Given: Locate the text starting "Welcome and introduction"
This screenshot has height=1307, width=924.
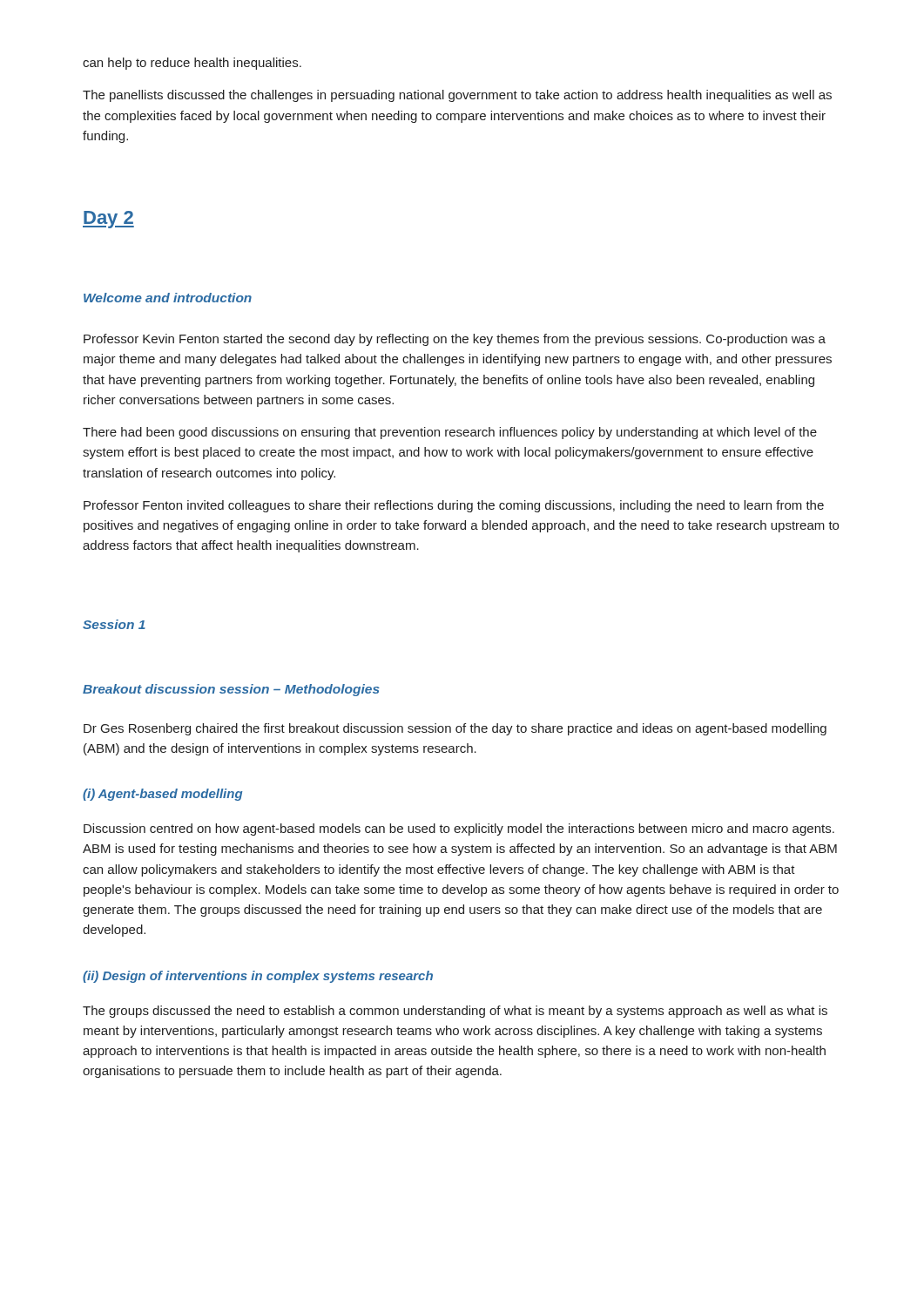Looking at the screenshot, I should 167,298.
